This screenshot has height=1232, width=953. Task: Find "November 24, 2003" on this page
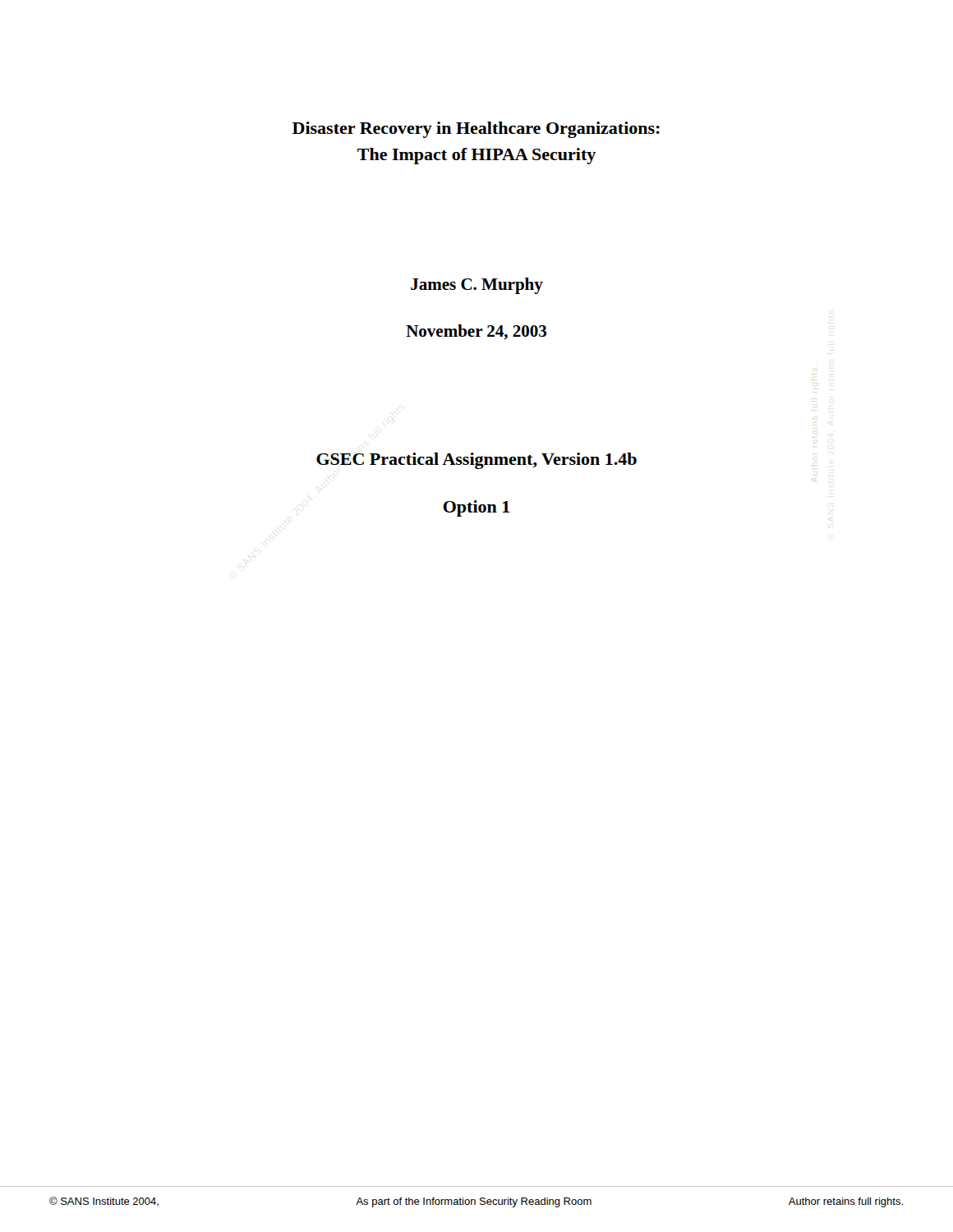[476, 331]
